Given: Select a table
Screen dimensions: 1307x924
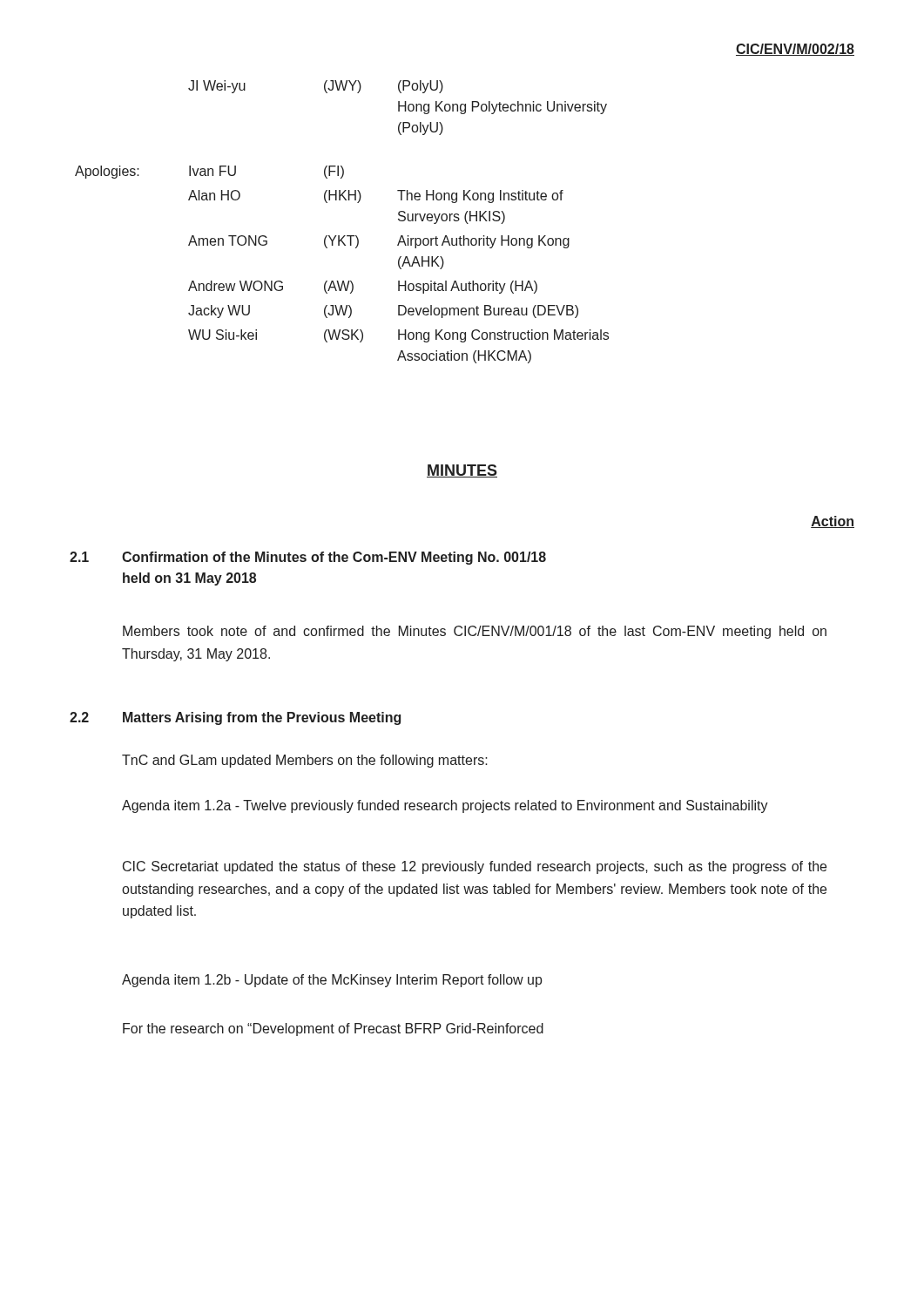Looking at the screenshot, I should 449,221.
